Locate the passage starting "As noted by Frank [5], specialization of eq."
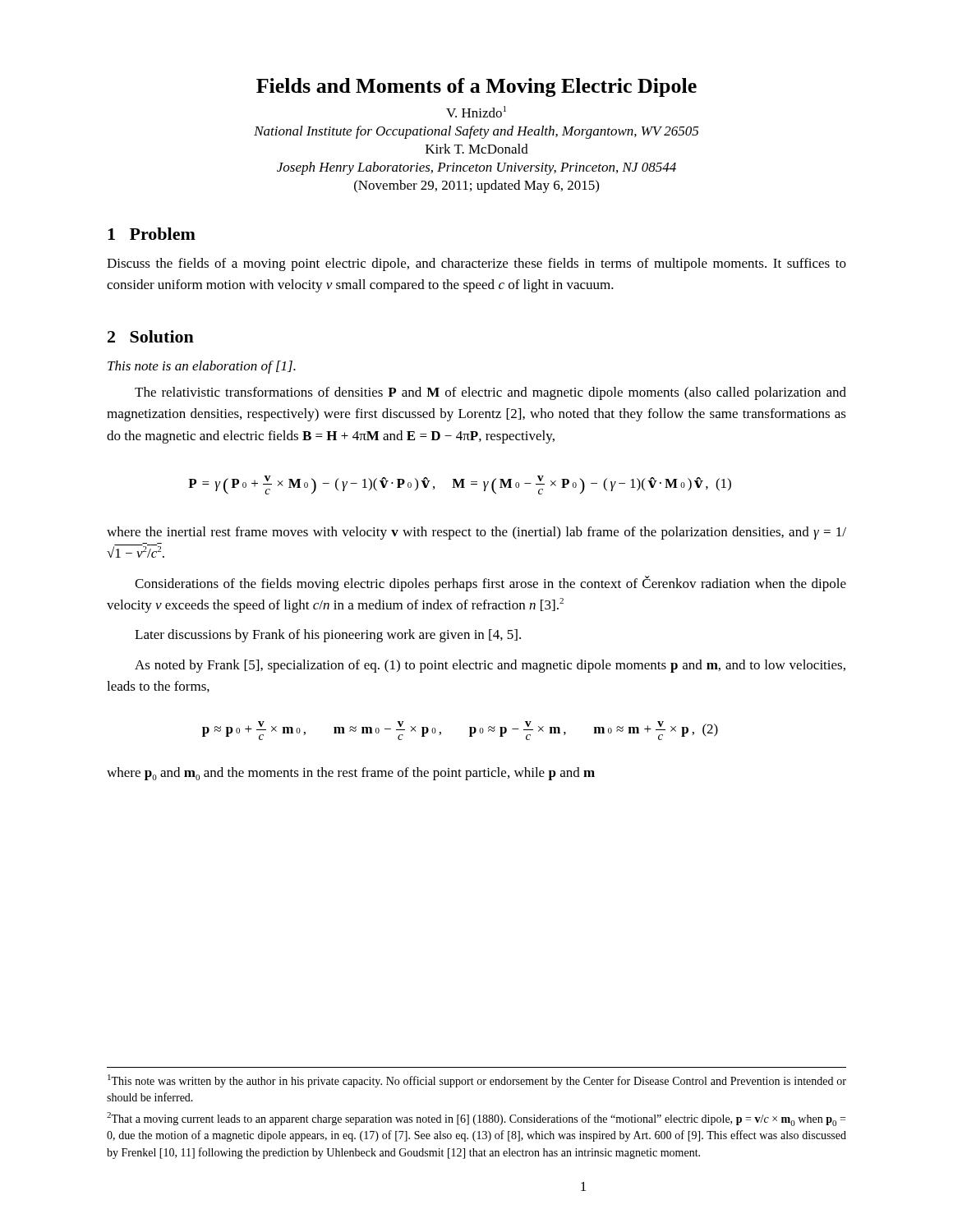The width and height of the screenshot is (953, 1232). (476, 676)
